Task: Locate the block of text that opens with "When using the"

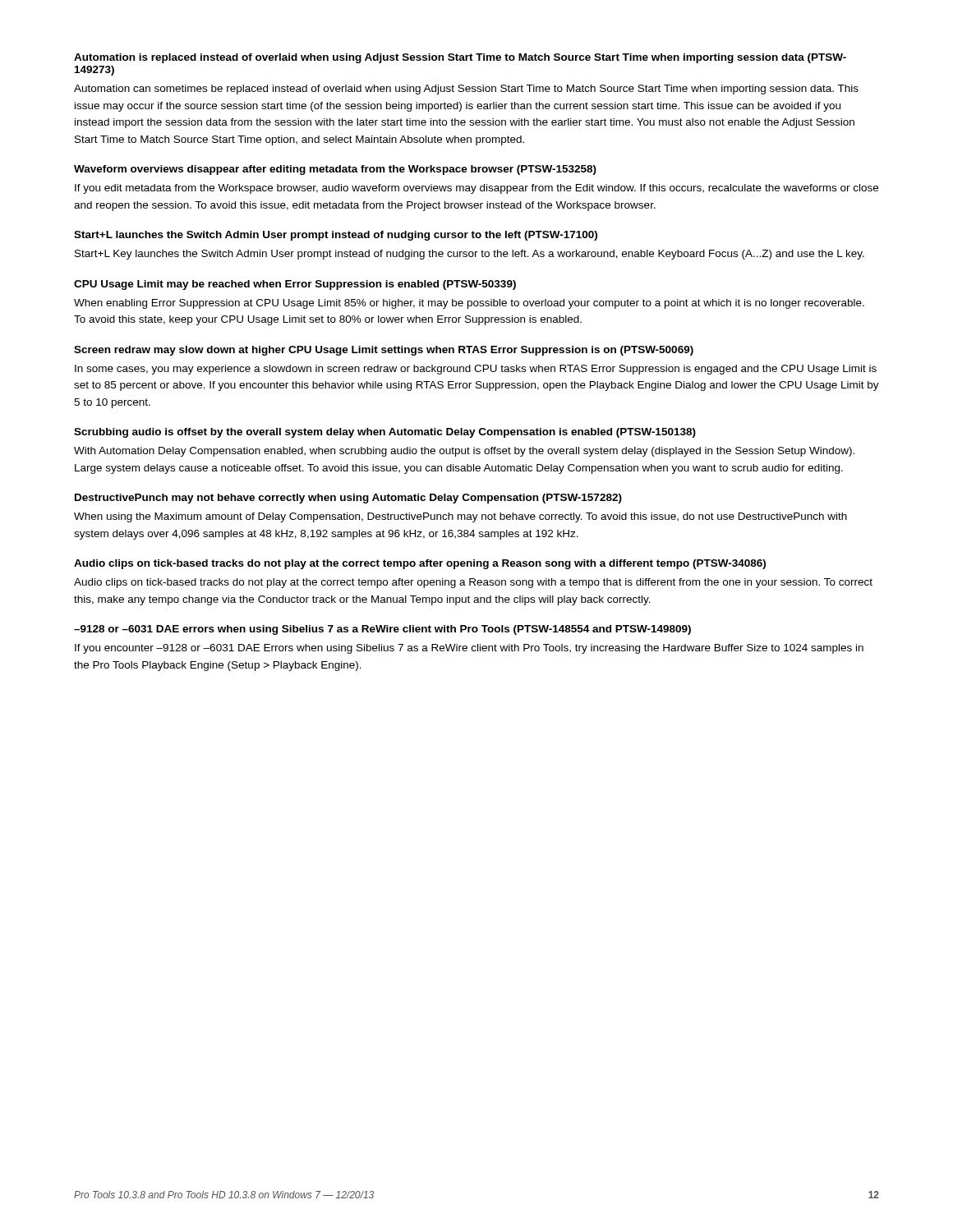Action: point(461,525)
